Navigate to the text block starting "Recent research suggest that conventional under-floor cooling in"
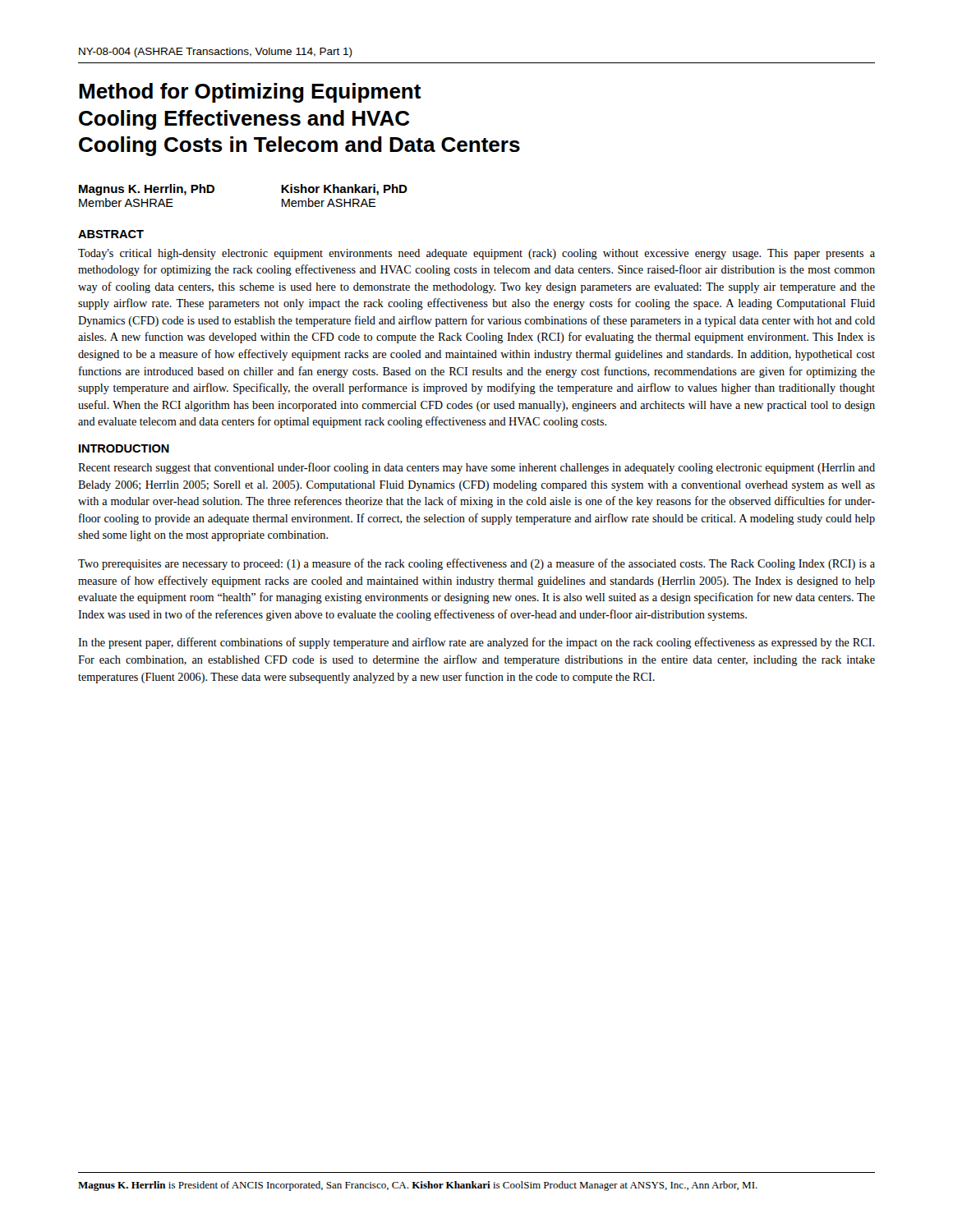 (476, 501)
